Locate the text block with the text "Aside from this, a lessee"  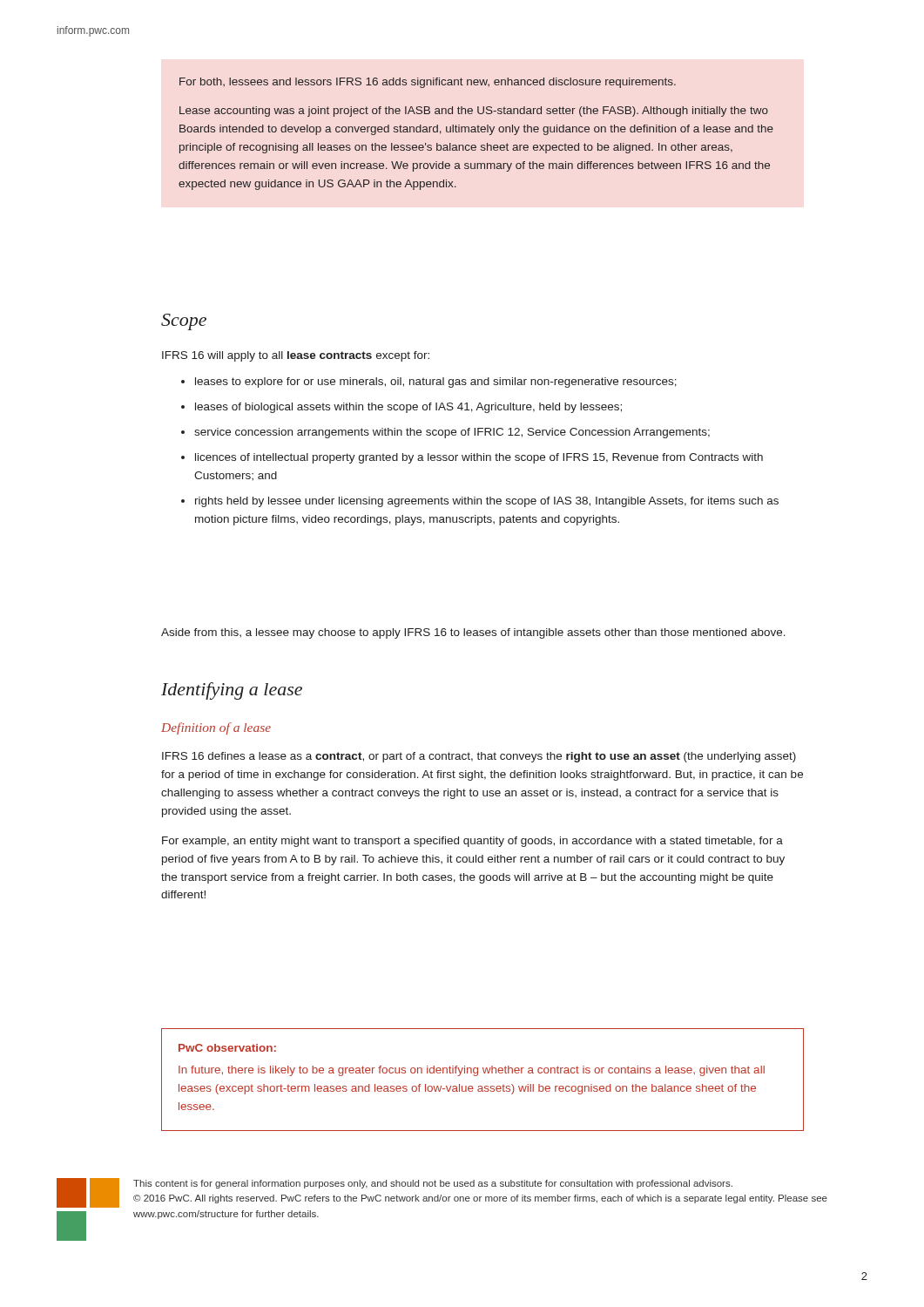pos(474,632)
